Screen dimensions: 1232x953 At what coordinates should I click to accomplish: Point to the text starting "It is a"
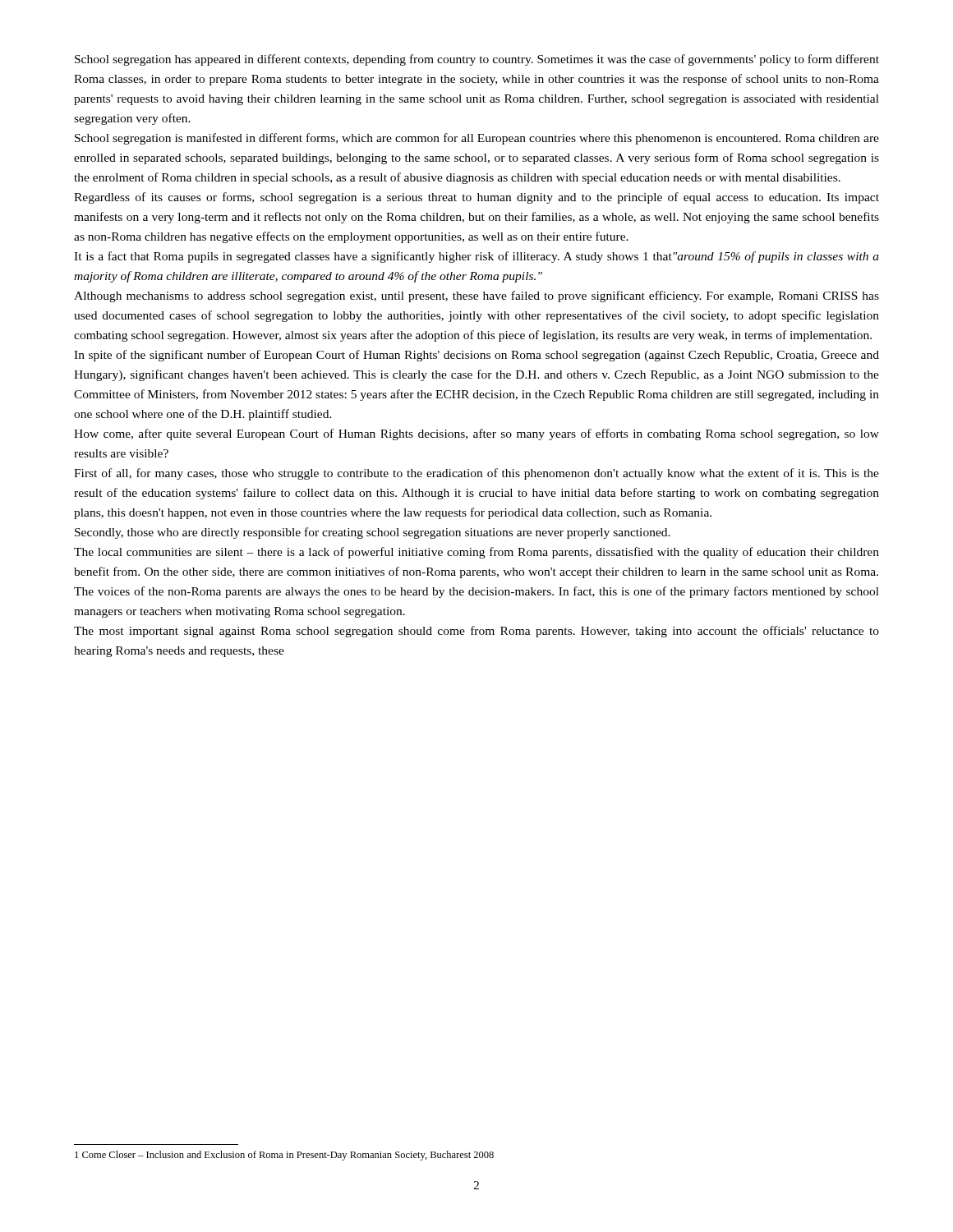point(476,266)
